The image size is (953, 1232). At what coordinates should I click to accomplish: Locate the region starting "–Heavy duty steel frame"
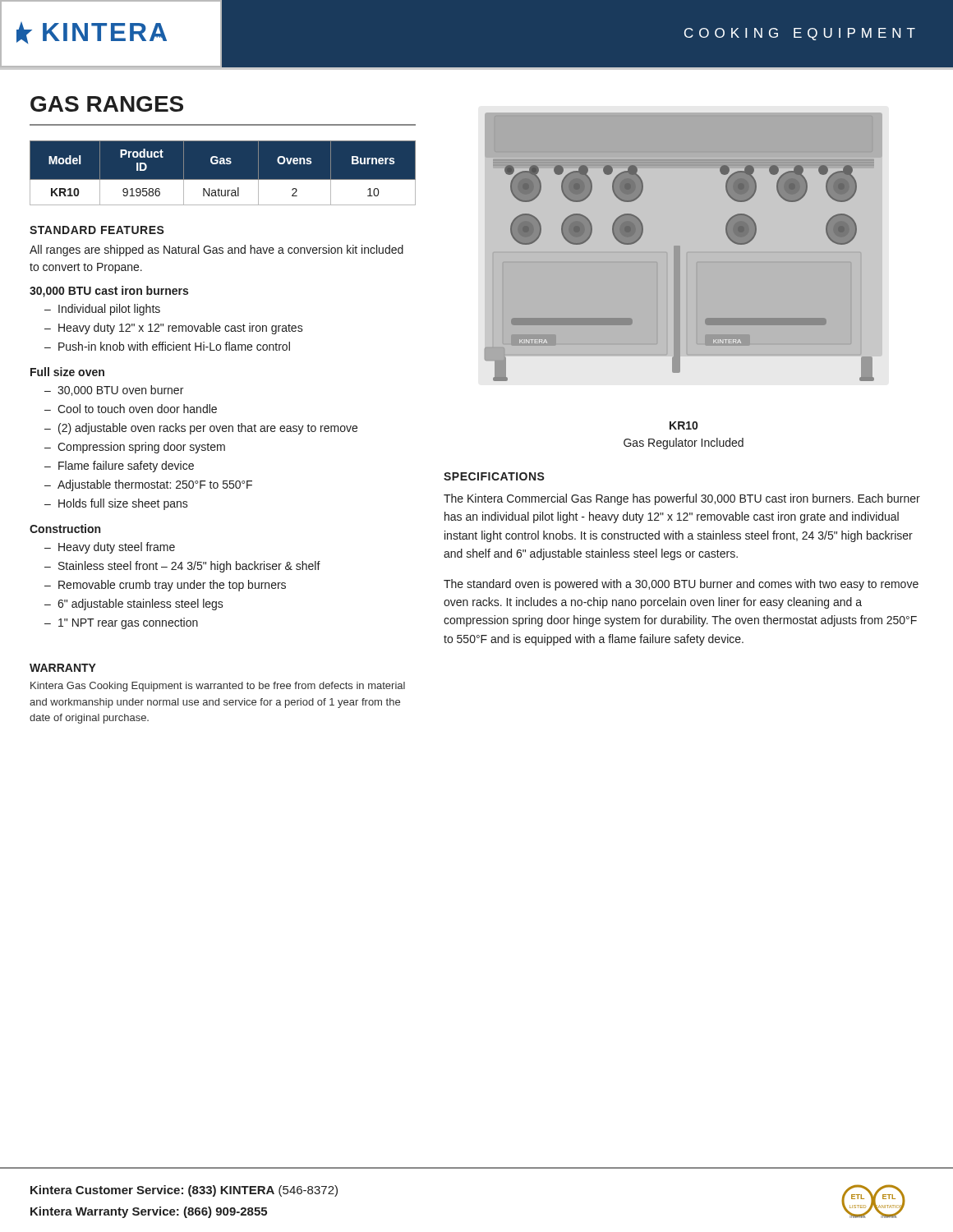tap(110, 547)
